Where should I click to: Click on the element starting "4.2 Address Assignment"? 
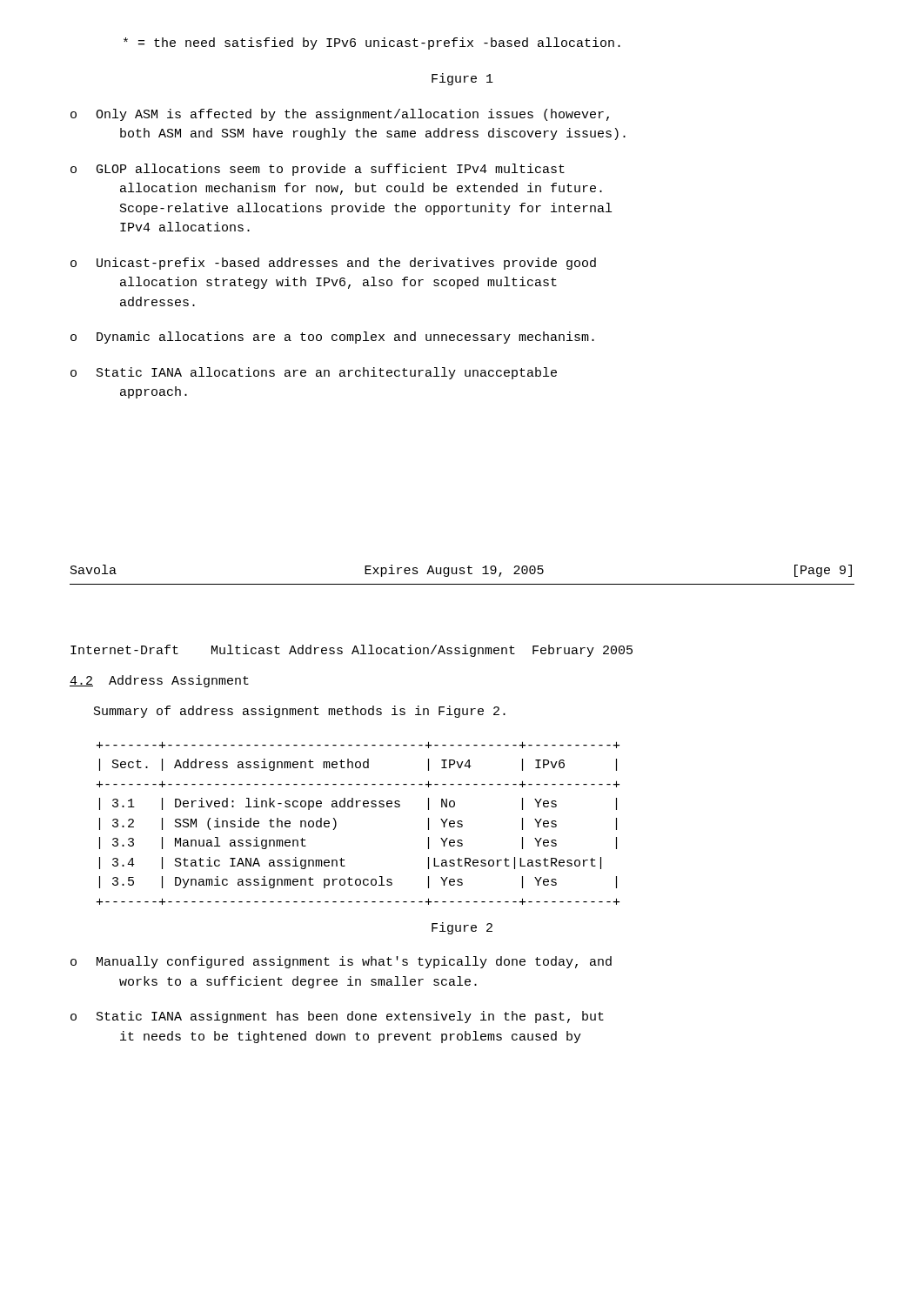(x=160, y=682)
